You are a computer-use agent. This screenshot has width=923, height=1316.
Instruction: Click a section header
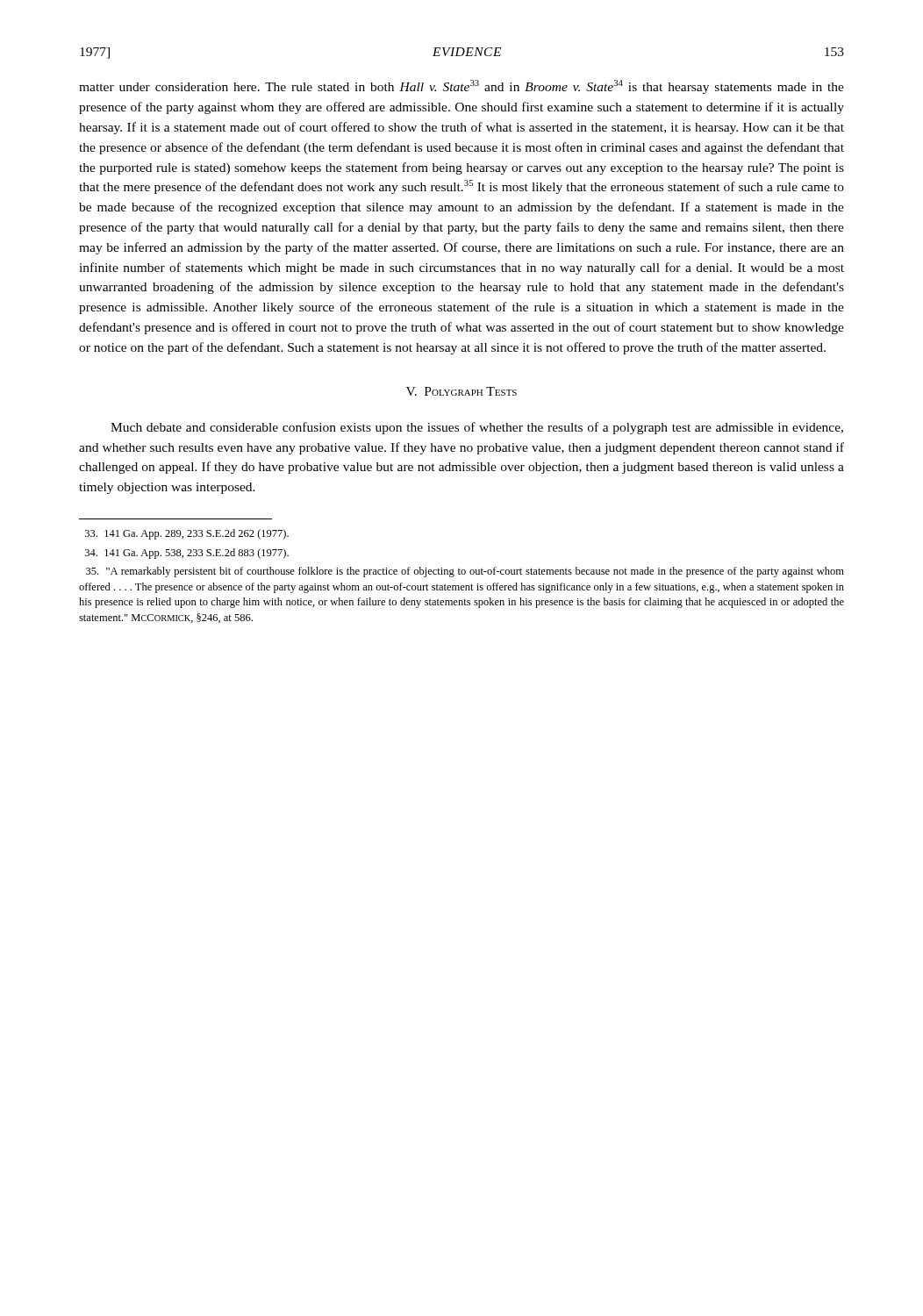coord(461,391)
